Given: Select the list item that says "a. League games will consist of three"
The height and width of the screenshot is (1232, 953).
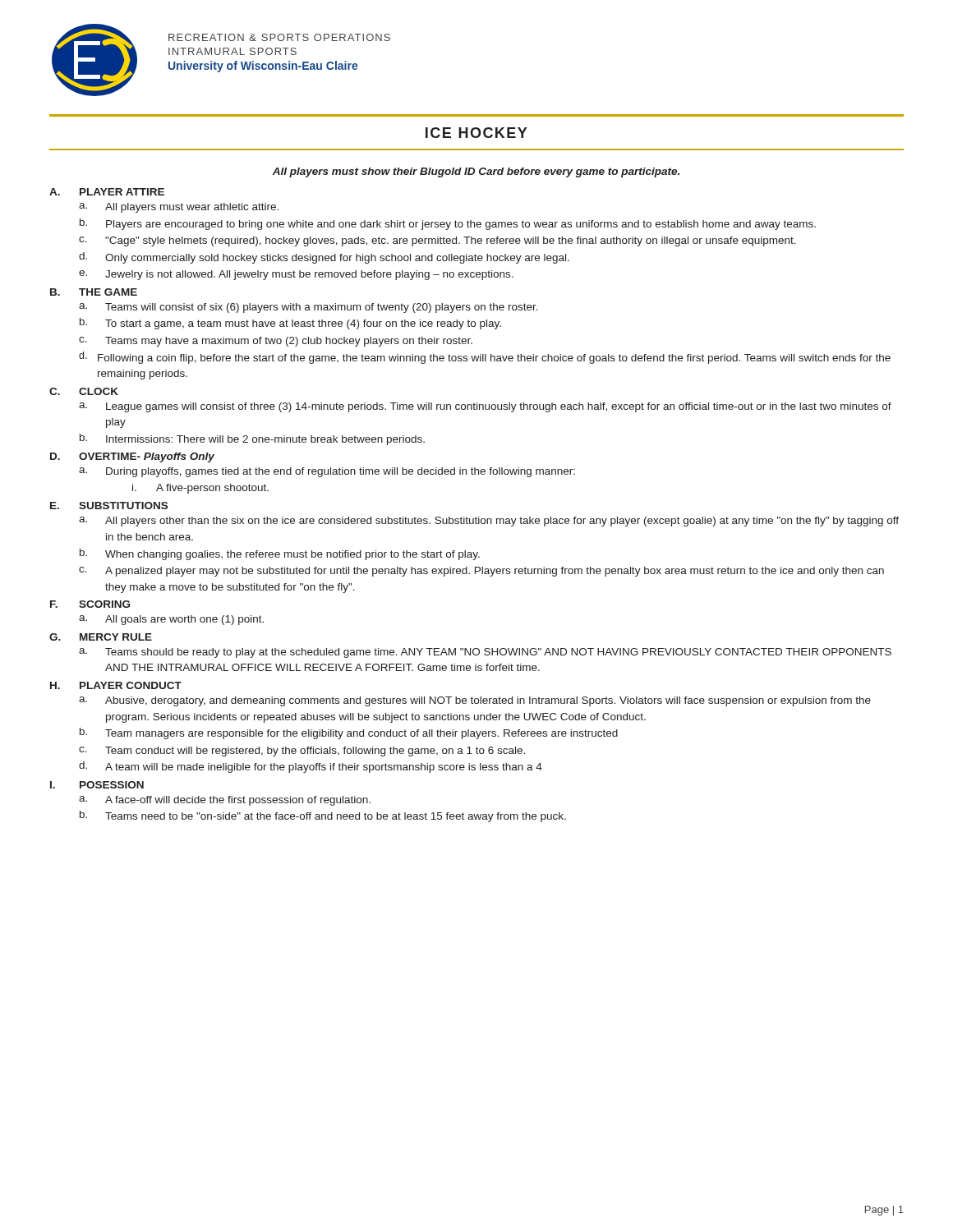Looking at the screenshot, I should 491,414.
